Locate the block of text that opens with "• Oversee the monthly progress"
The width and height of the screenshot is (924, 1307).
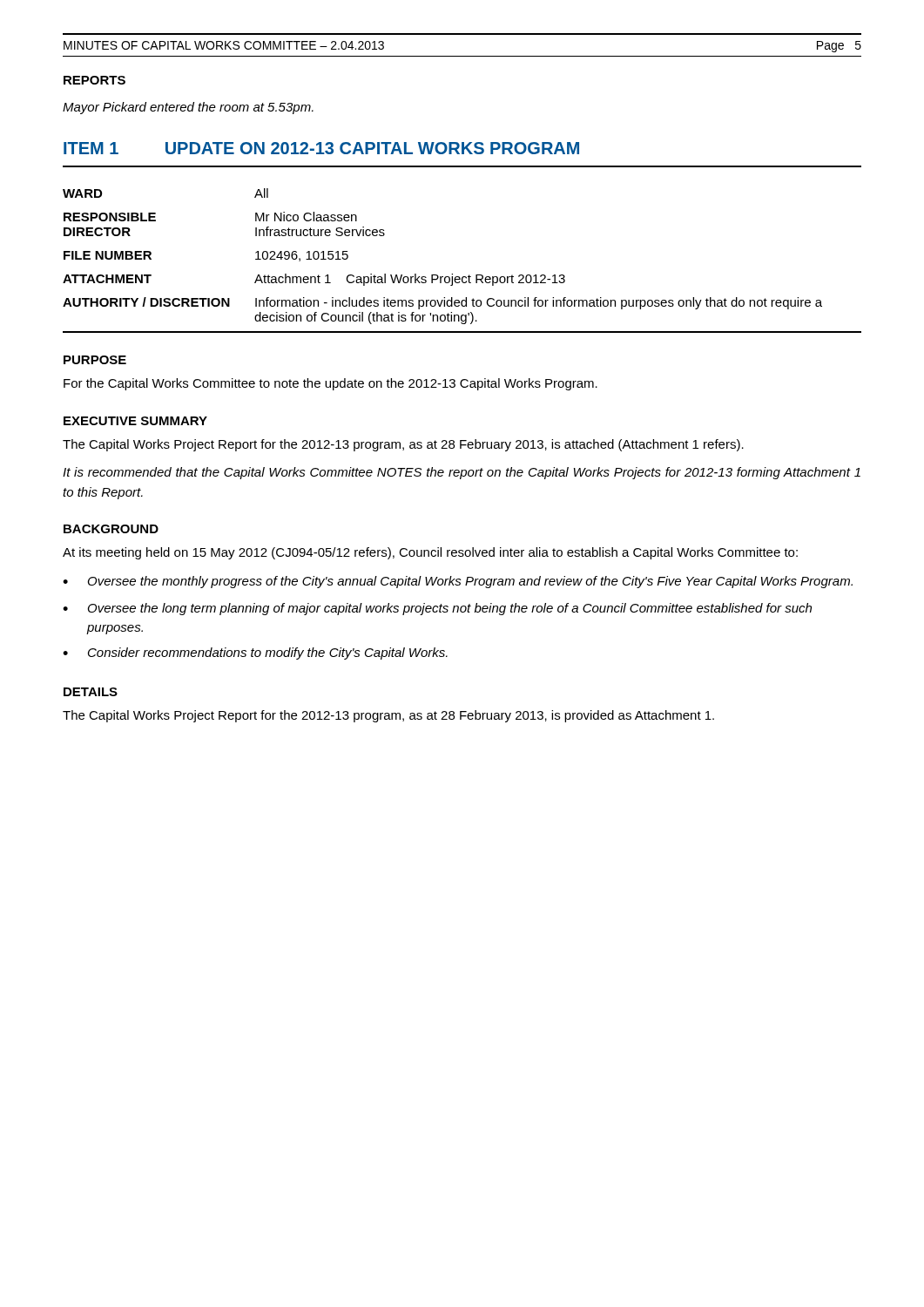tap(462, 582)
